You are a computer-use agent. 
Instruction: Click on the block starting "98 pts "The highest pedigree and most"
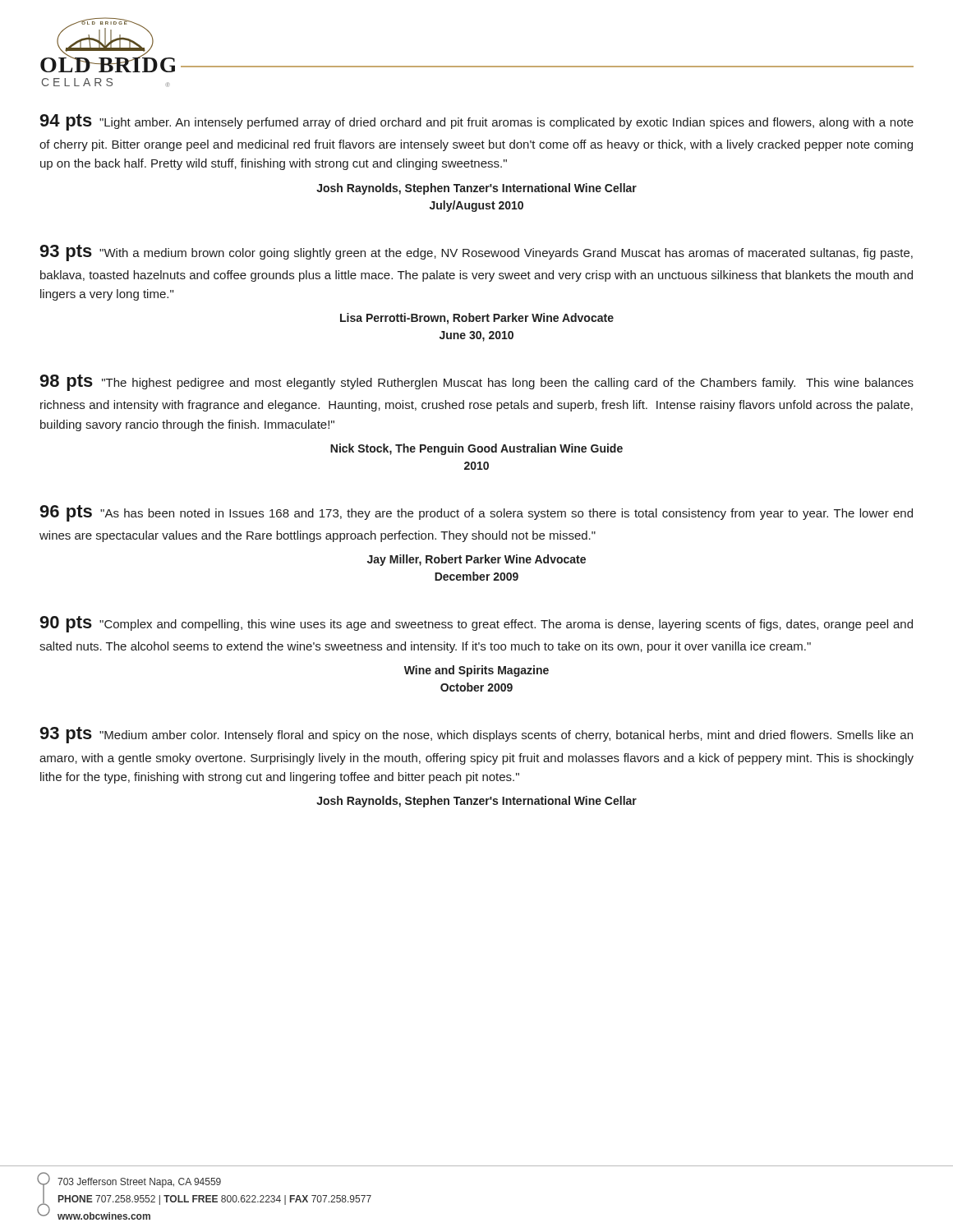[x=477, y=383]
